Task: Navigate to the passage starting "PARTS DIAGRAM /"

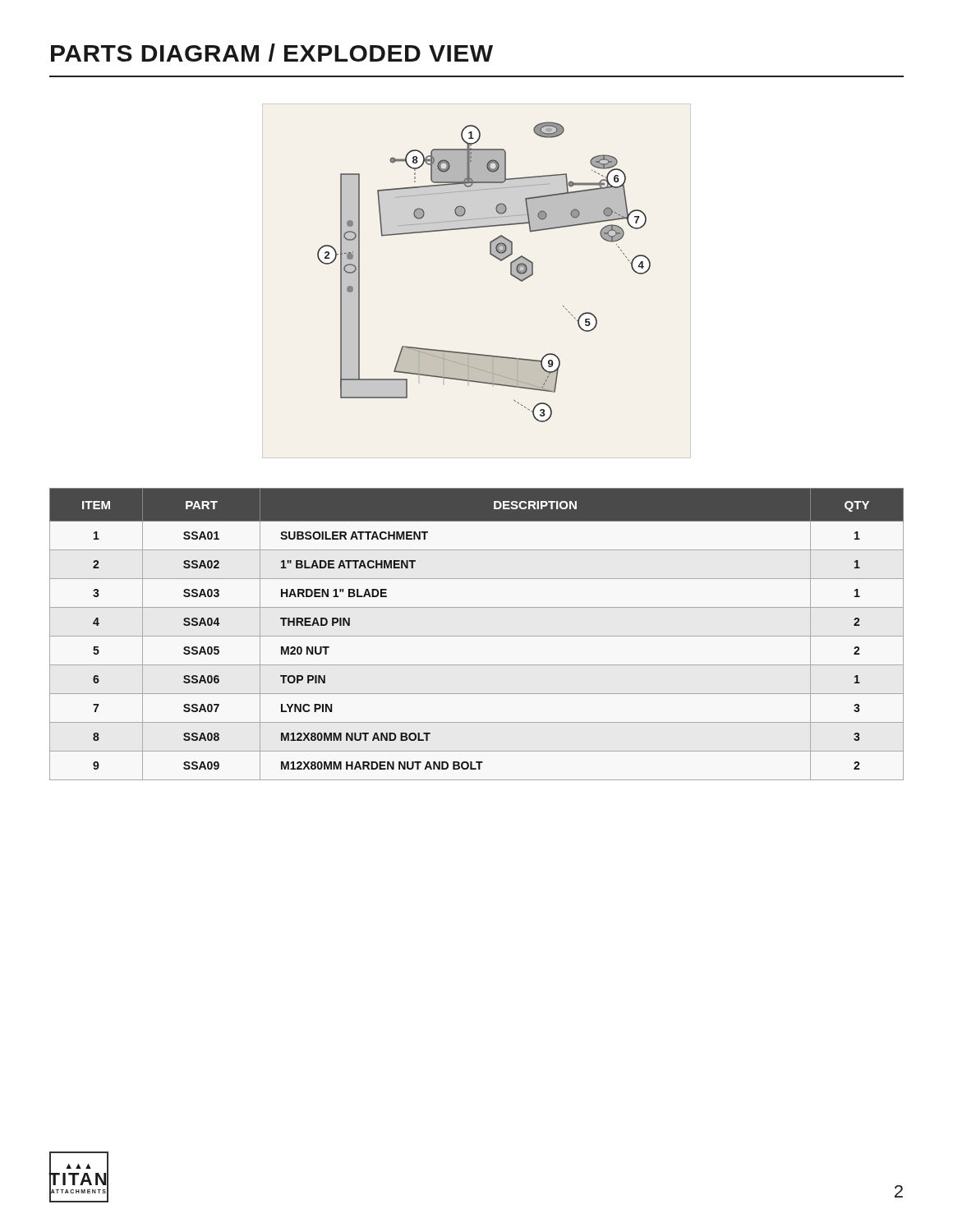Action: pos(271,53)
